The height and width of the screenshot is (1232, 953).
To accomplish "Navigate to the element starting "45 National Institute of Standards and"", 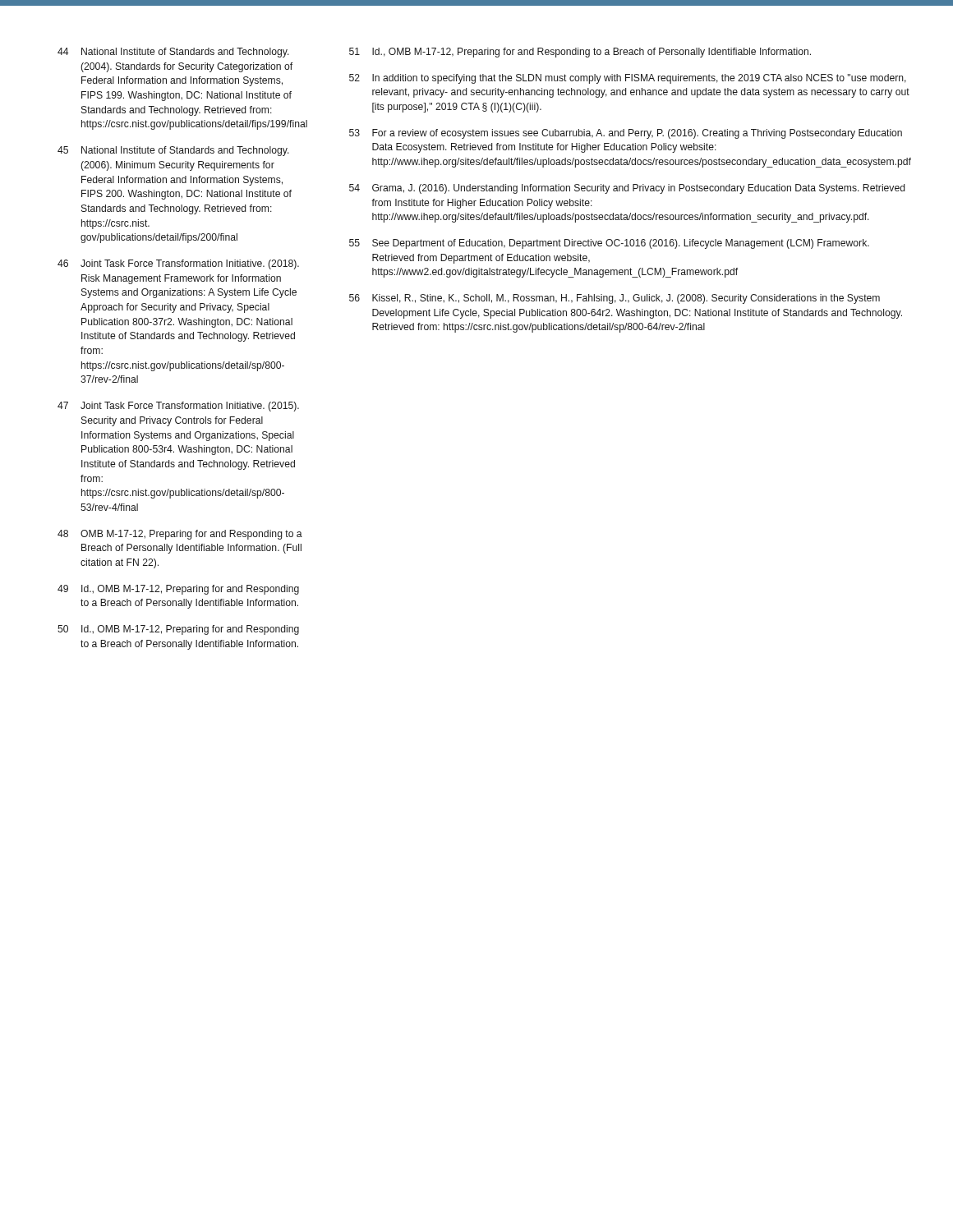I will [x=183, y=195].
